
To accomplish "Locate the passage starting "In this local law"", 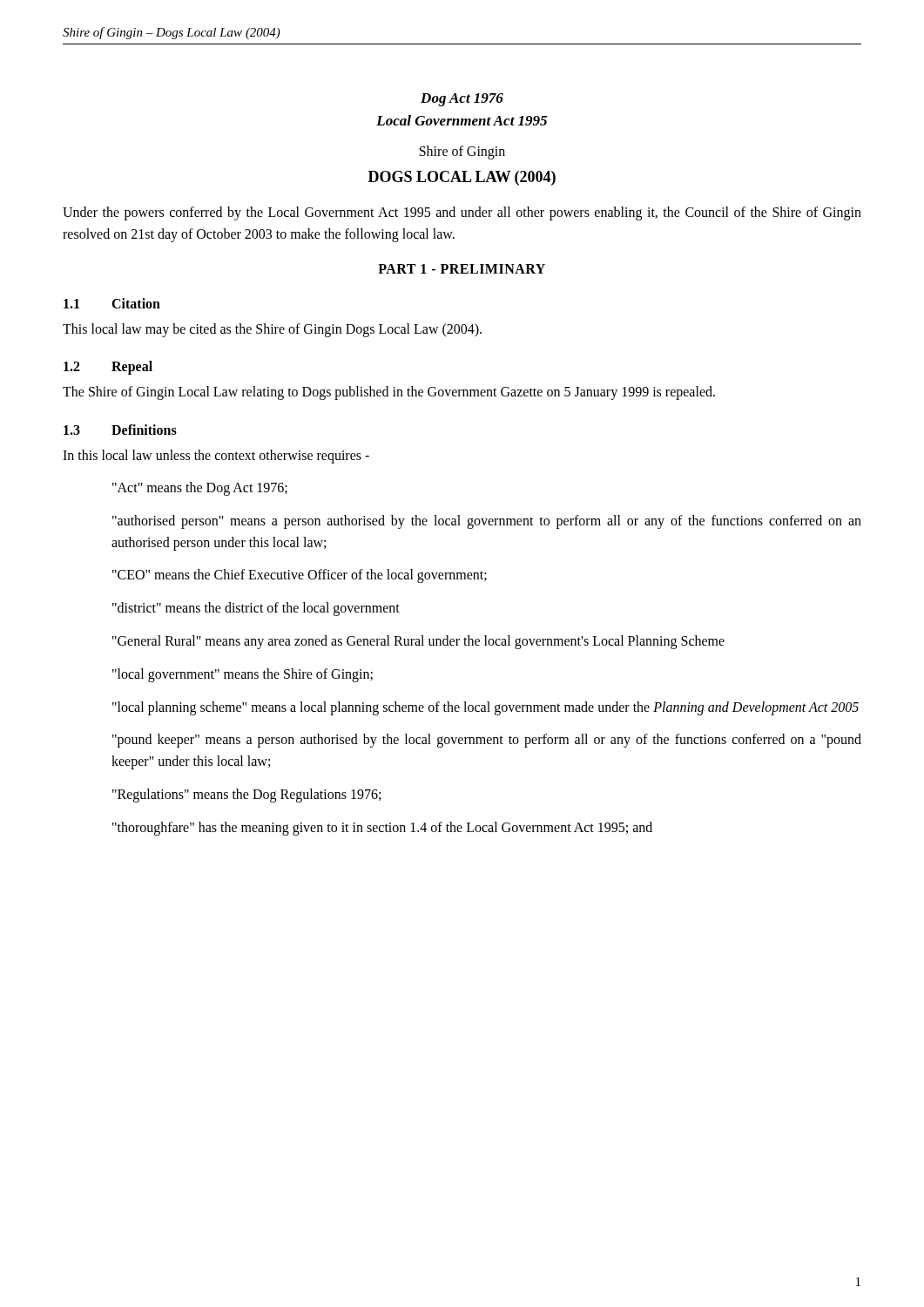I will tap(216, 455).
